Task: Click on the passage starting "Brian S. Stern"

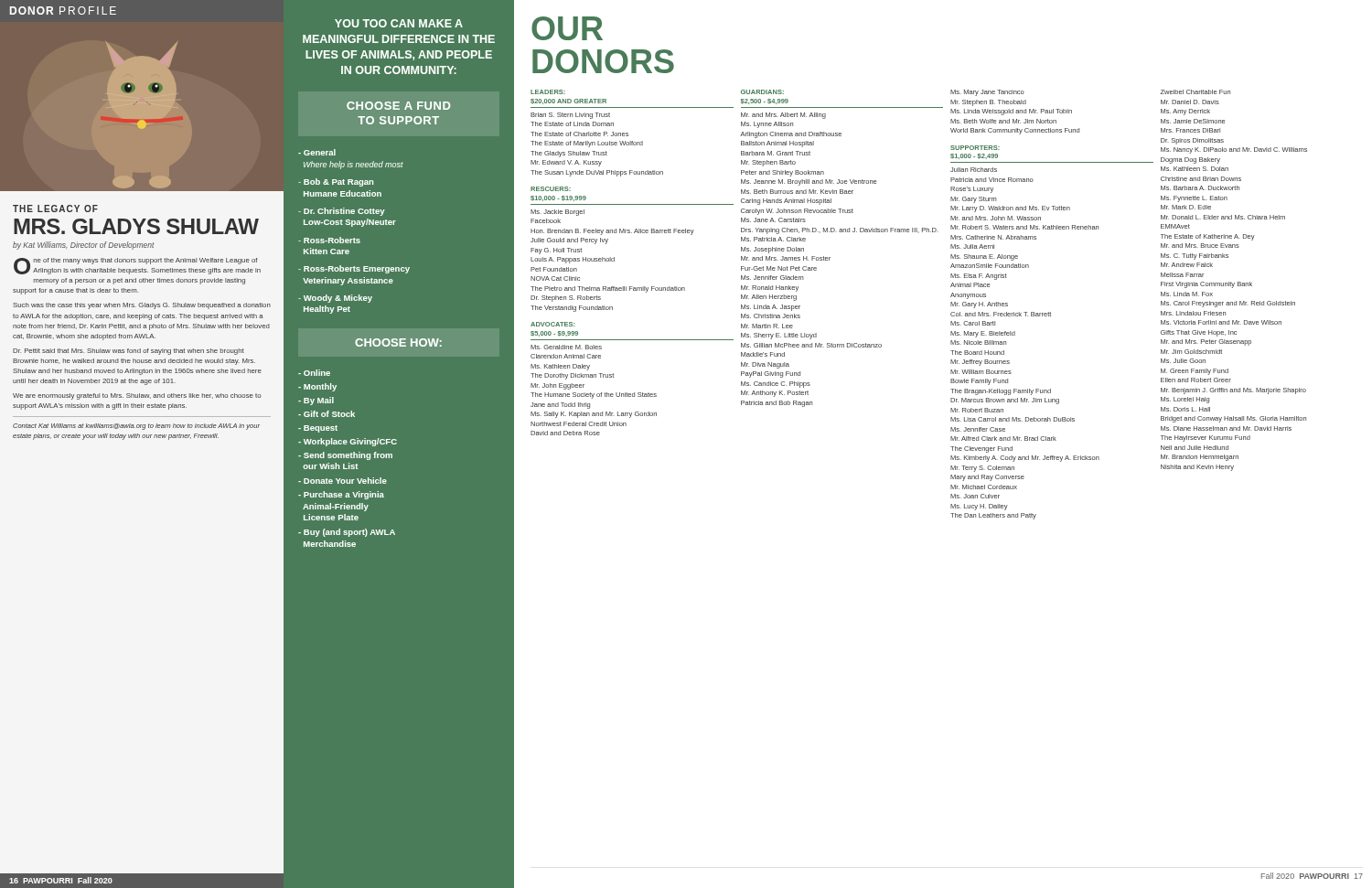Action: pos(597,143)
